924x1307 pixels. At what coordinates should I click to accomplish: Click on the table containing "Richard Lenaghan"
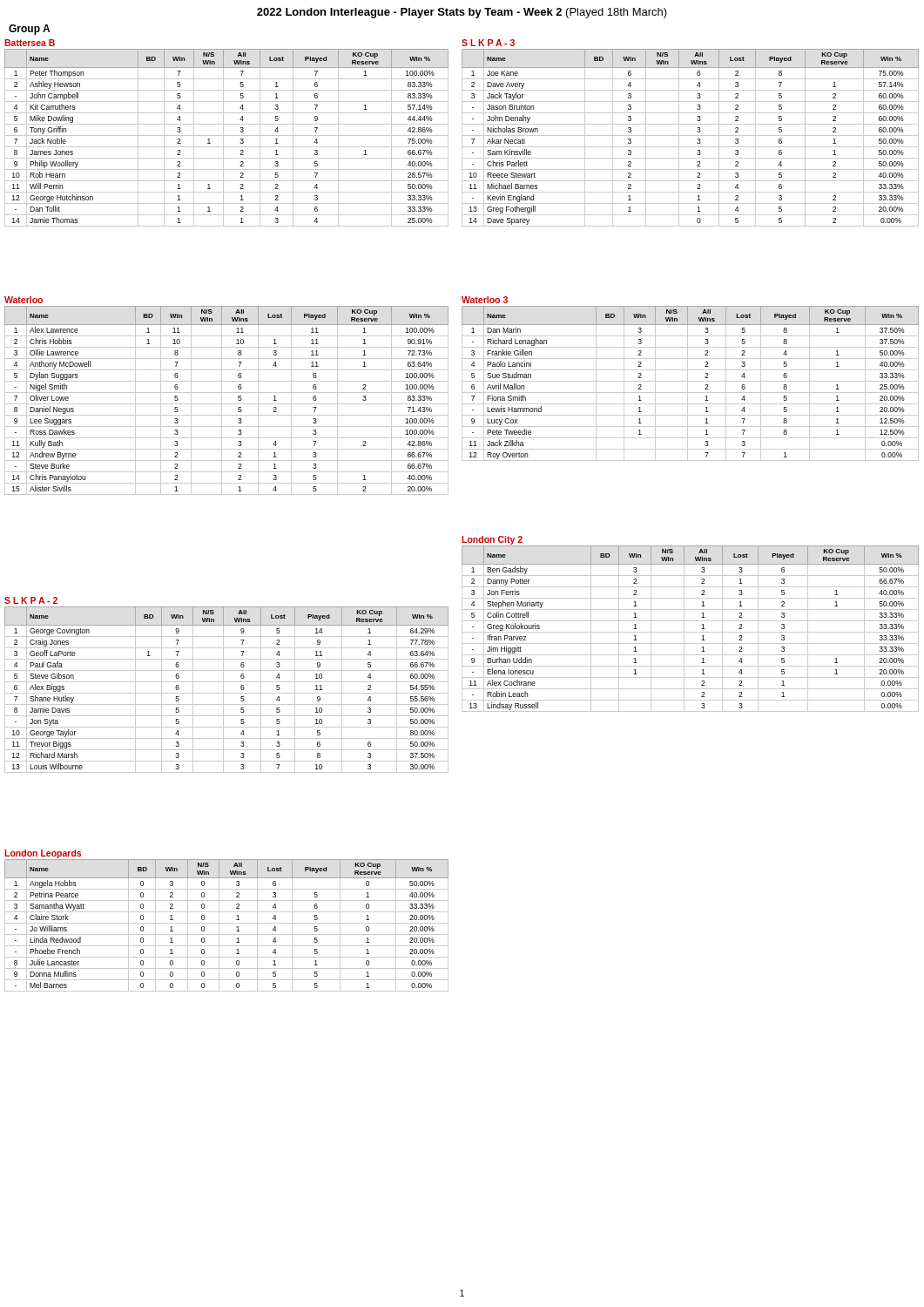690,383
